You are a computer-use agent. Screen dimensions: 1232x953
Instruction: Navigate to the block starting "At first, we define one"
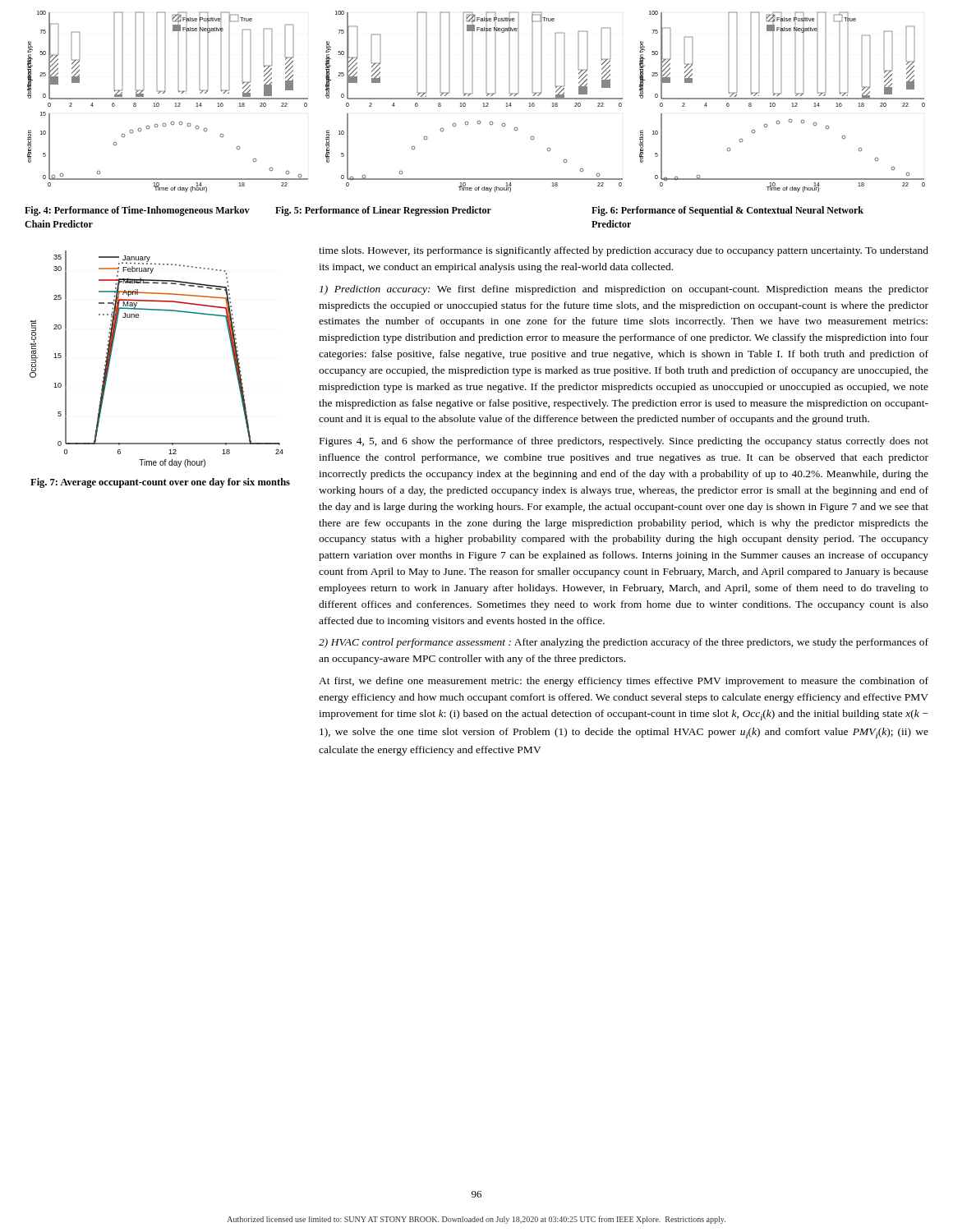(x=624, y=715)
